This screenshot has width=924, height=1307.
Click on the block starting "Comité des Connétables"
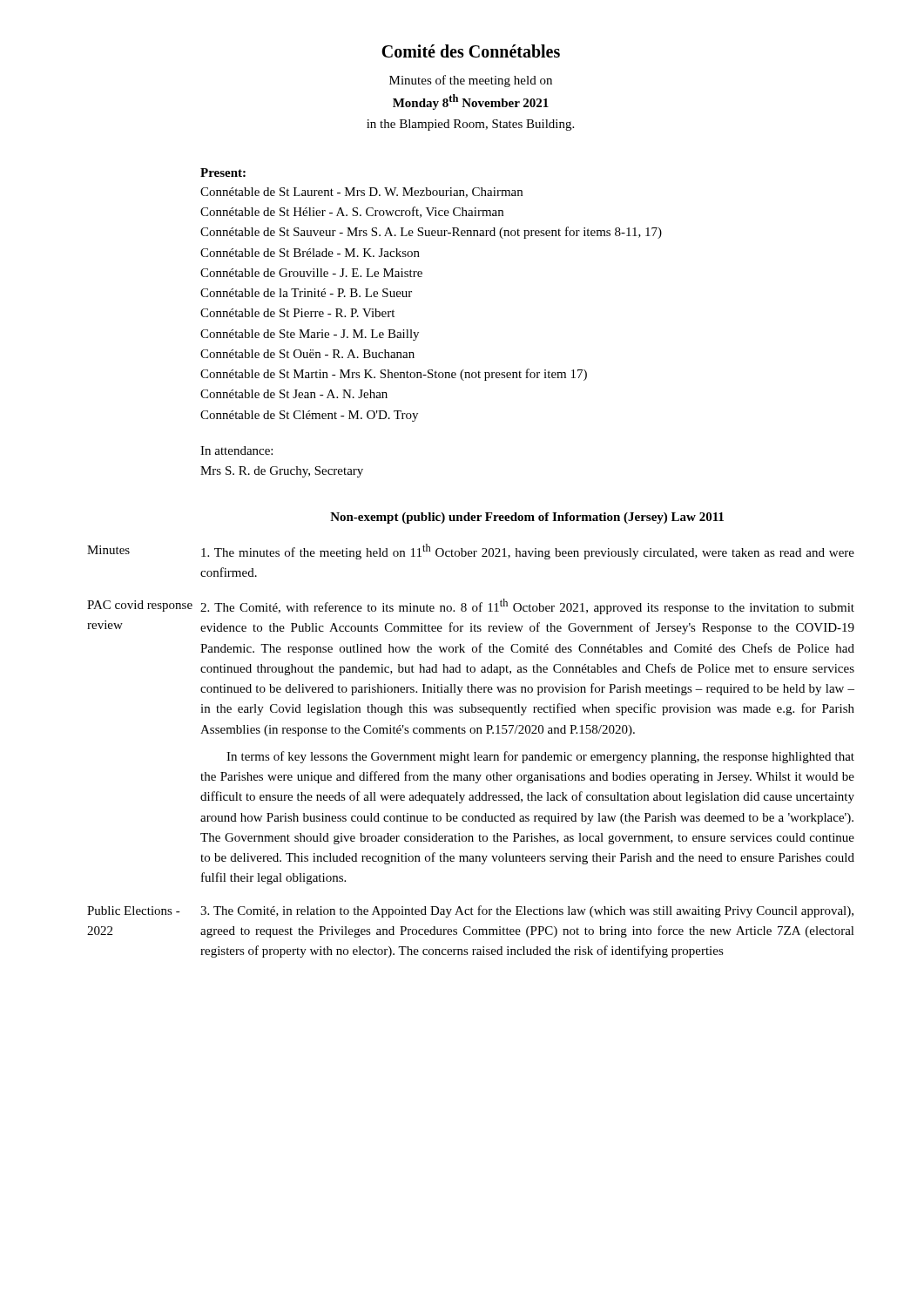tap(471, 52)
